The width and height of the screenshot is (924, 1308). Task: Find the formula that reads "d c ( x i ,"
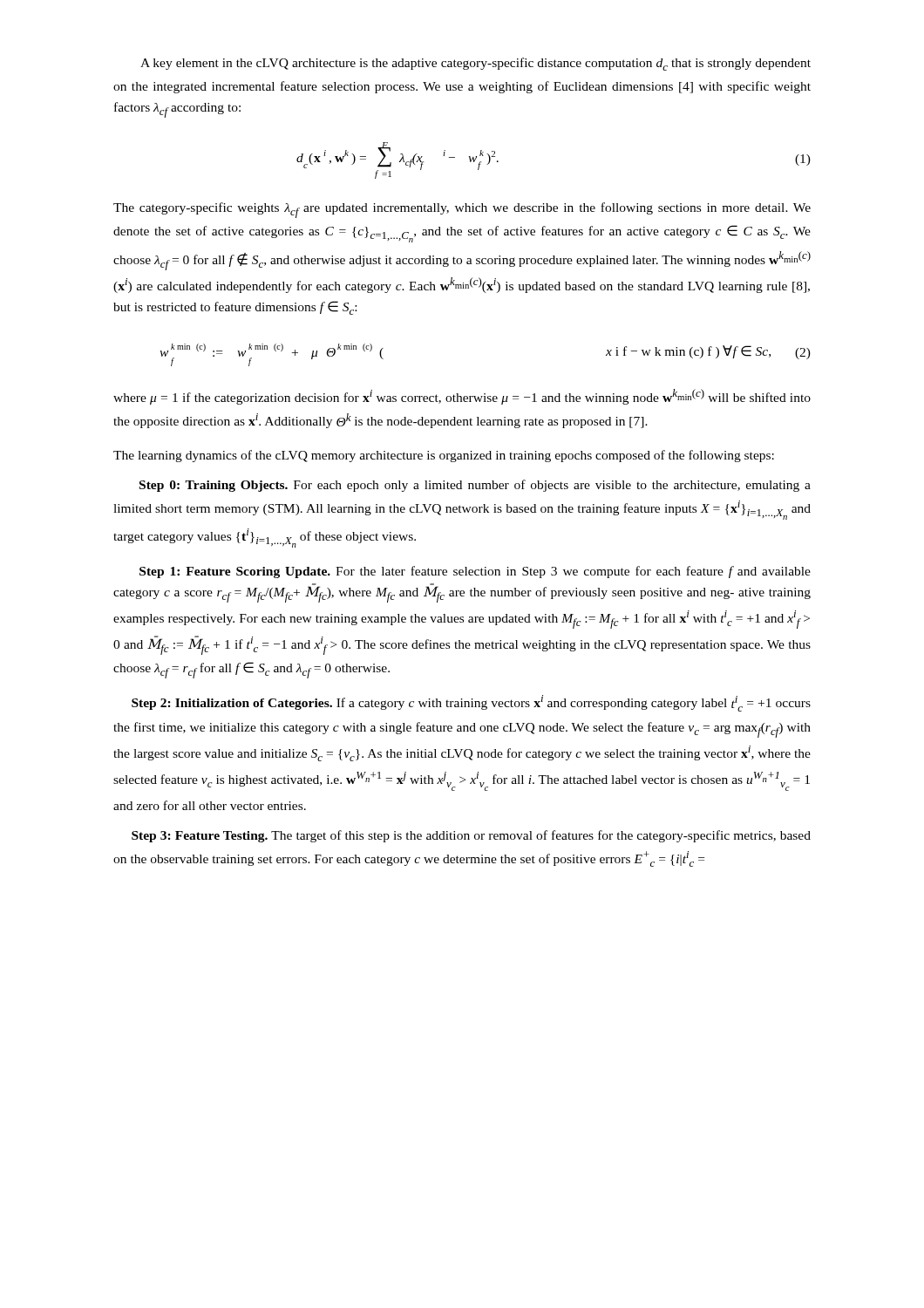point(383,160)
